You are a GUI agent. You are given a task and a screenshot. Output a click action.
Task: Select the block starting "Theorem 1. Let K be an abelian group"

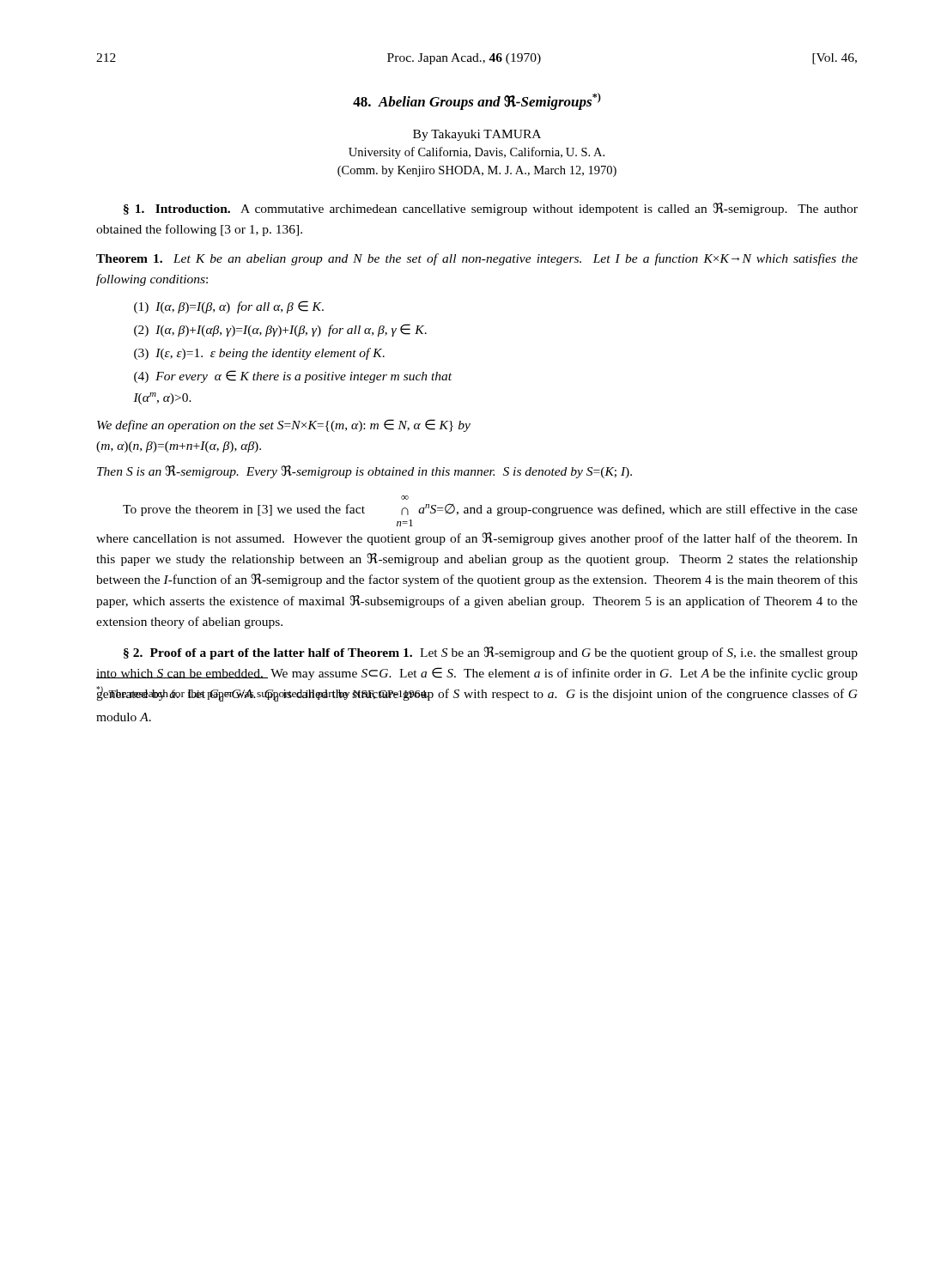tap(477, 268)
